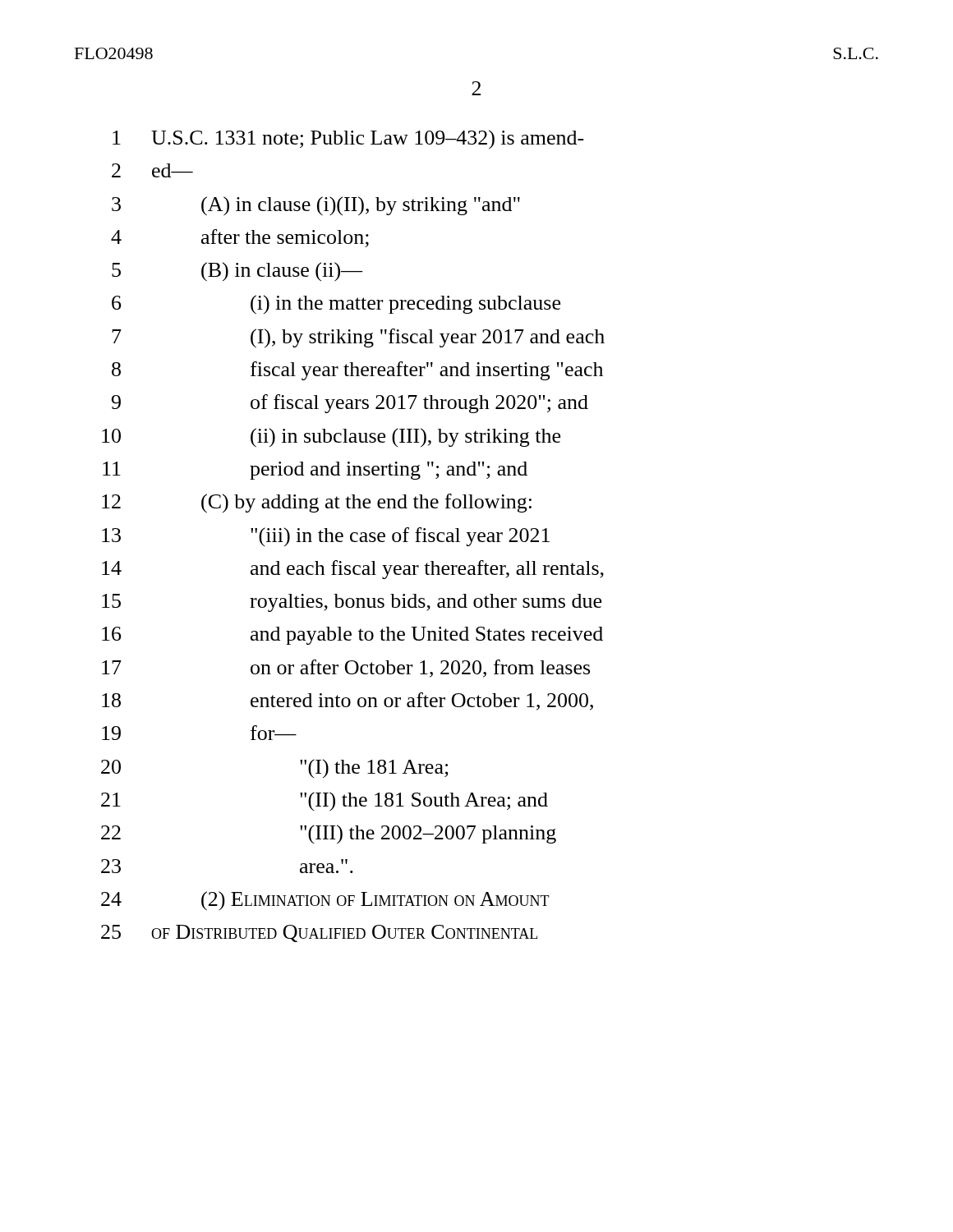
Task: Click on the list item that reads "18 entered into"
Action: [x=476, y=701]
